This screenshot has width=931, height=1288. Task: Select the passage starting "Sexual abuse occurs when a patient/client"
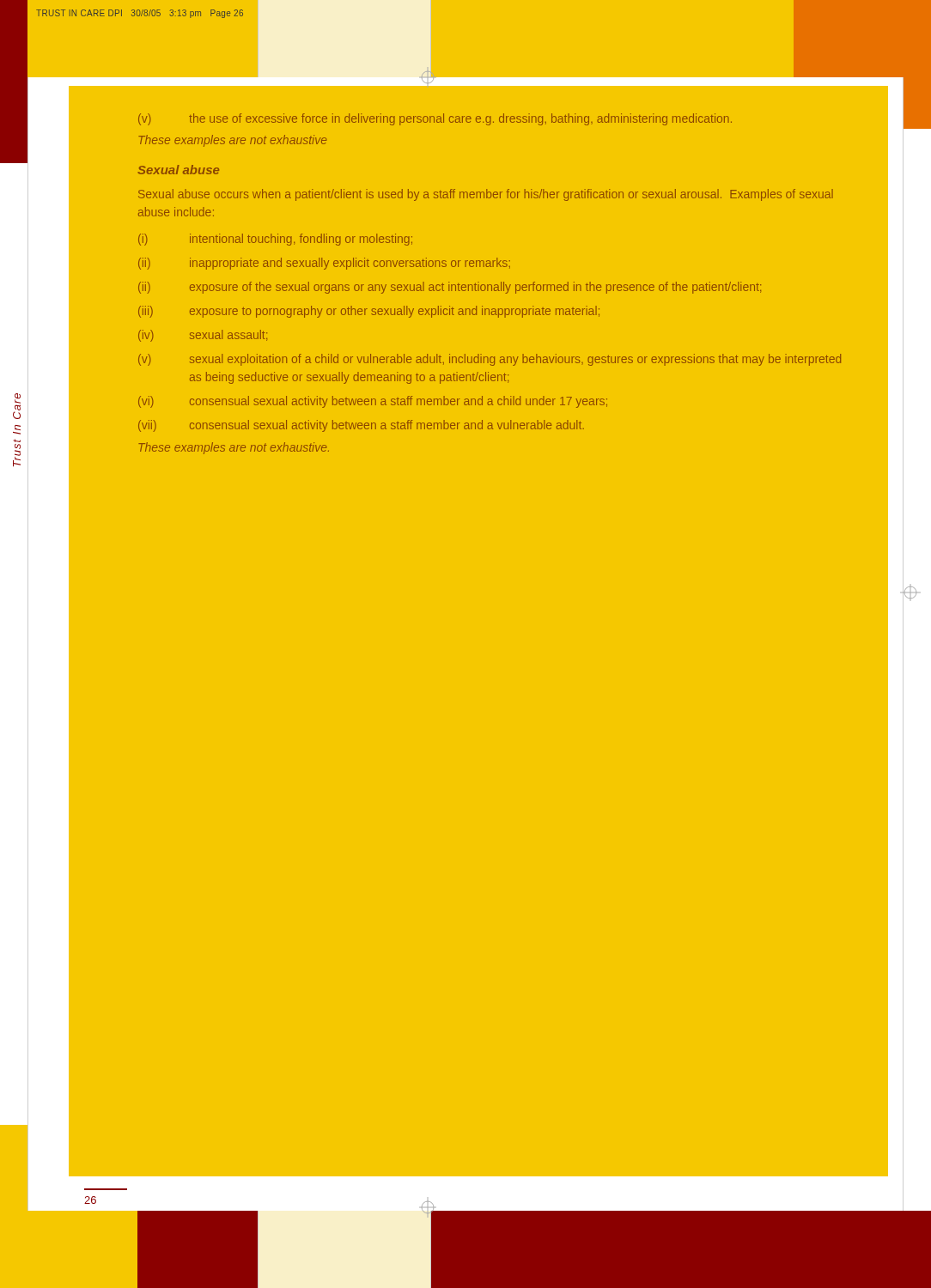coord(486,203)
